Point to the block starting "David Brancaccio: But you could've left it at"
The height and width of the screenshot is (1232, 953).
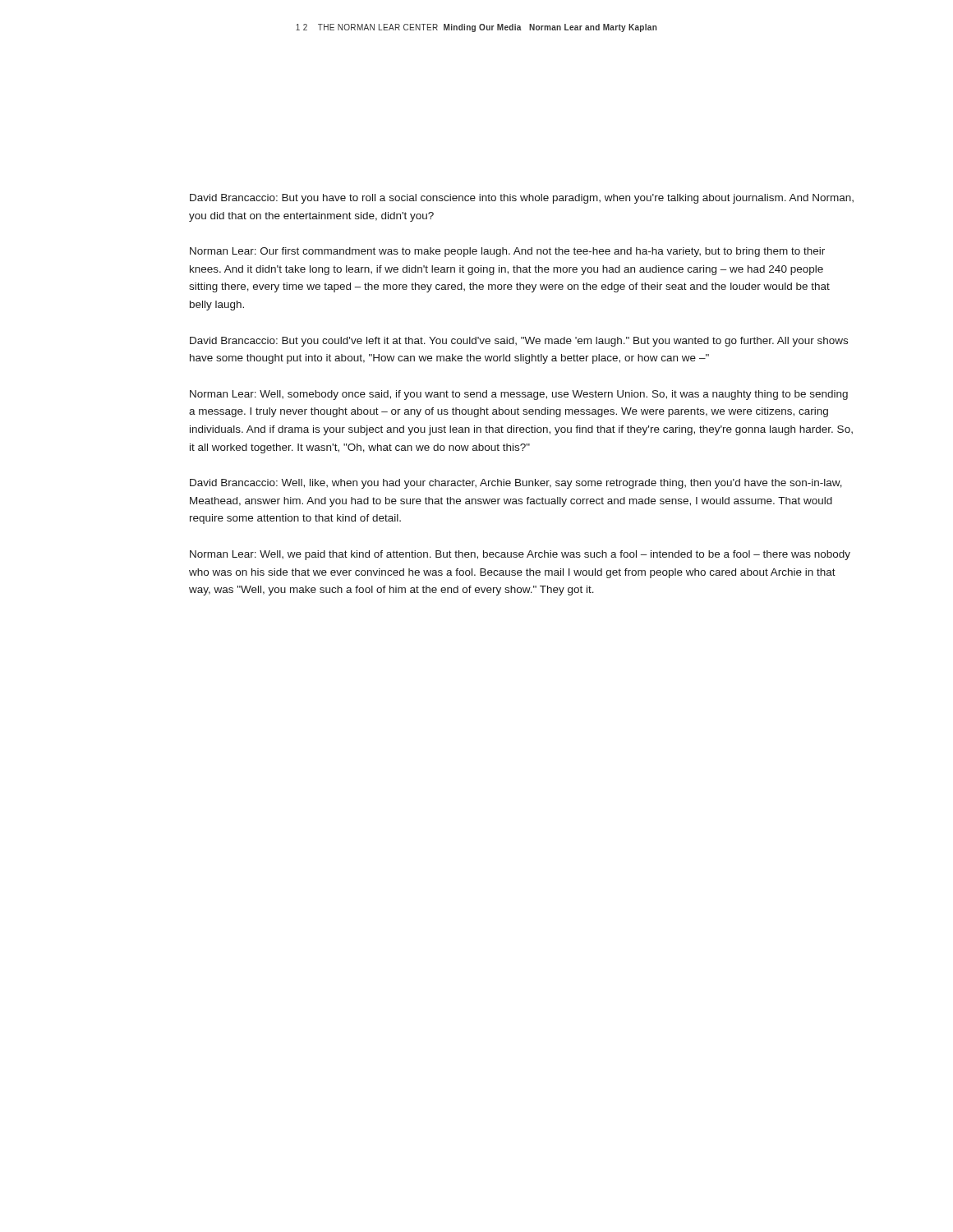519,349
